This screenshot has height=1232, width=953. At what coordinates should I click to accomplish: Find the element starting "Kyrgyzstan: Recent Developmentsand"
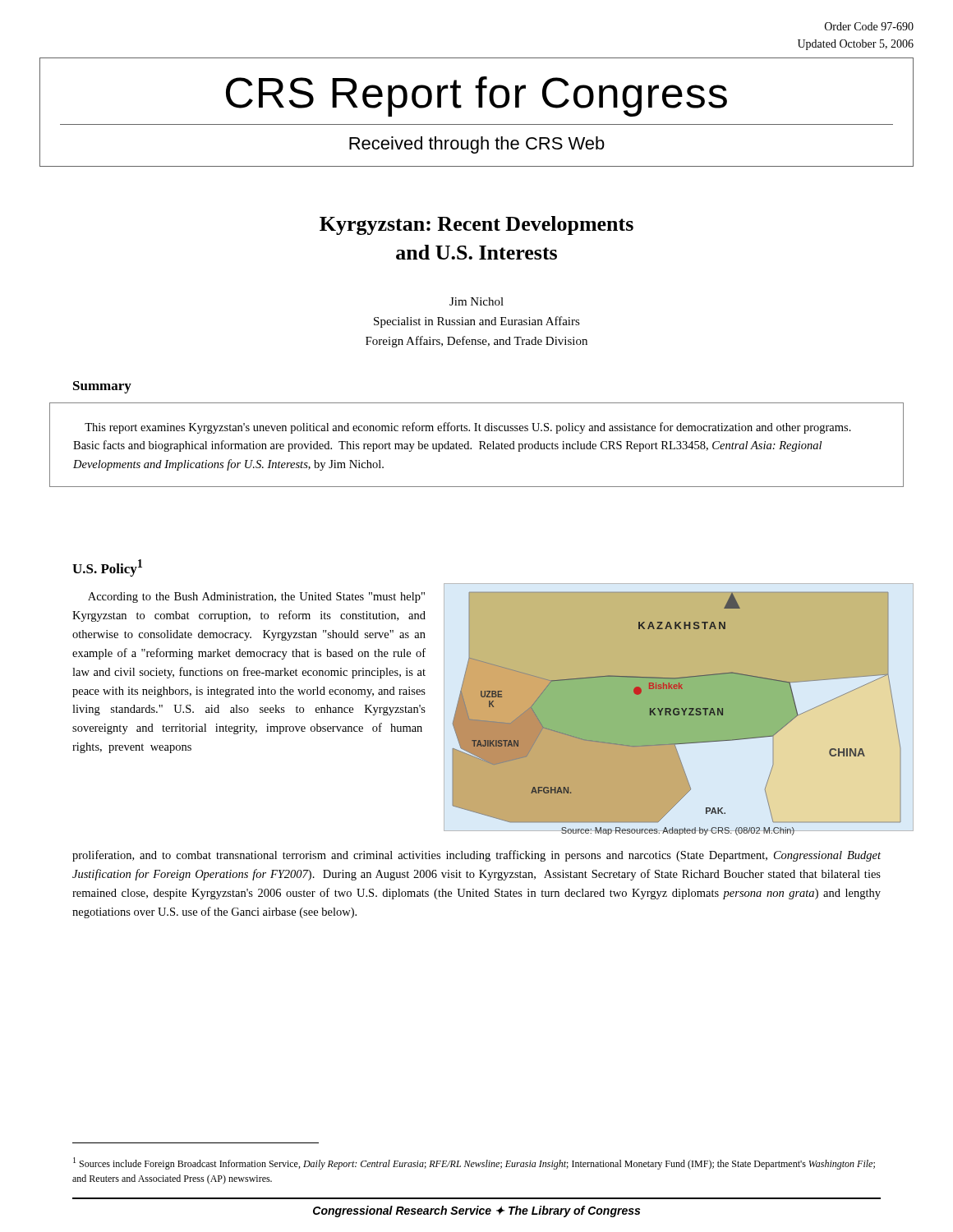click(476, 238)
